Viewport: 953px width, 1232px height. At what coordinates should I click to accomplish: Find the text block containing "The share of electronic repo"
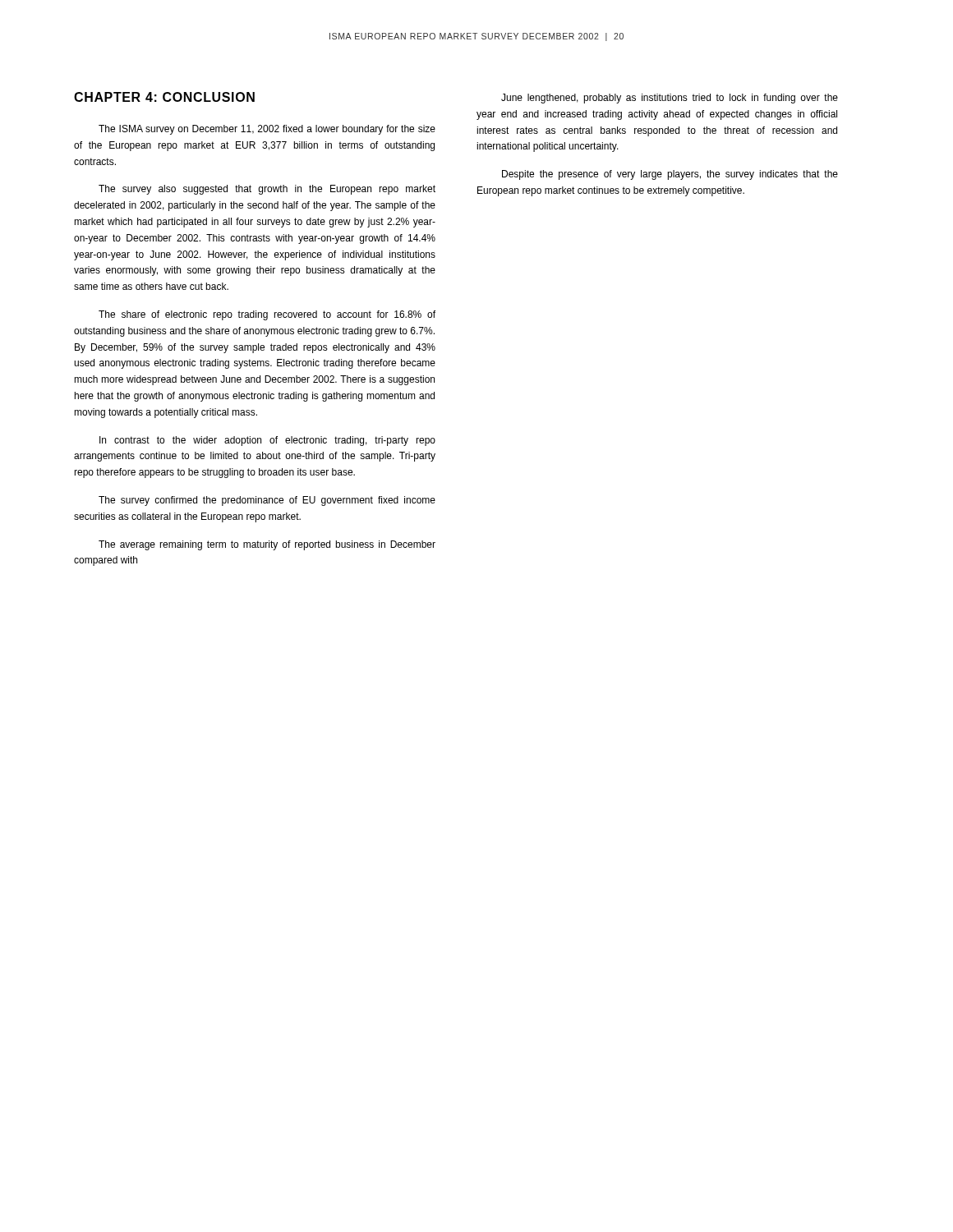[x=255, y=363]
